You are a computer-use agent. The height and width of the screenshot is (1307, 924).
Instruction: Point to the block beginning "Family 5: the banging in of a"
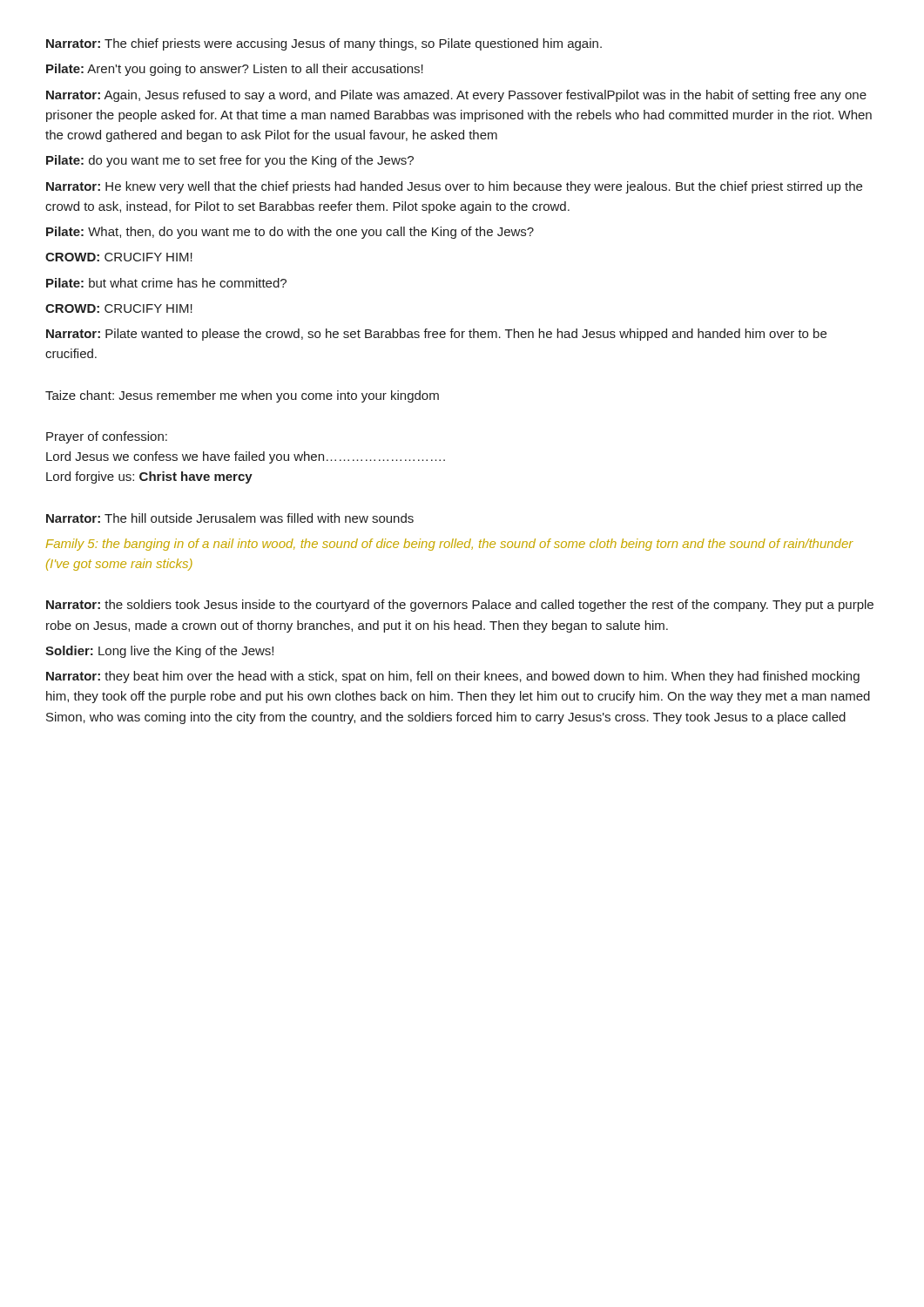point(462,553)
